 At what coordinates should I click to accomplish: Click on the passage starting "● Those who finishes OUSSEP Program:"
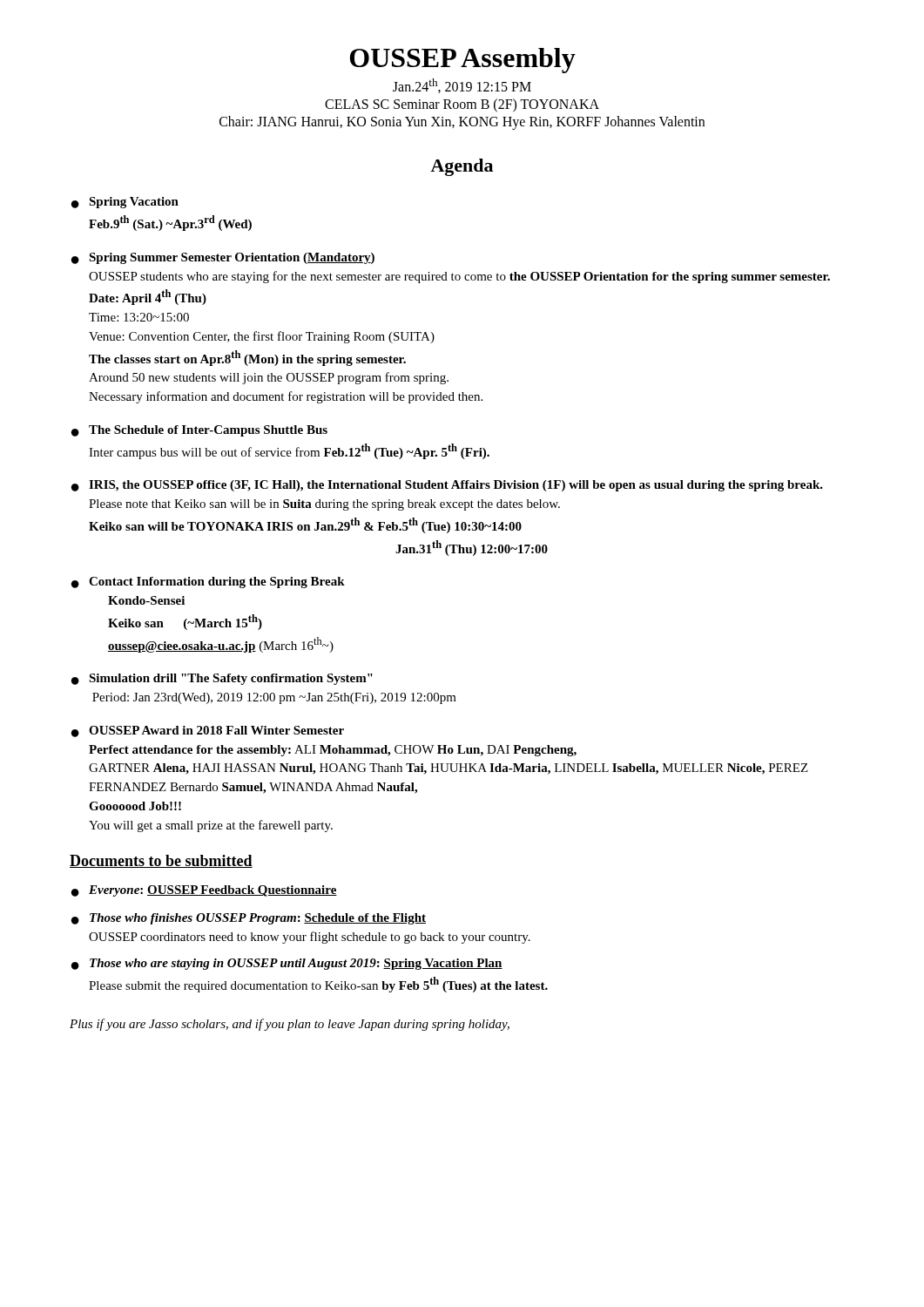coord(462,928)
